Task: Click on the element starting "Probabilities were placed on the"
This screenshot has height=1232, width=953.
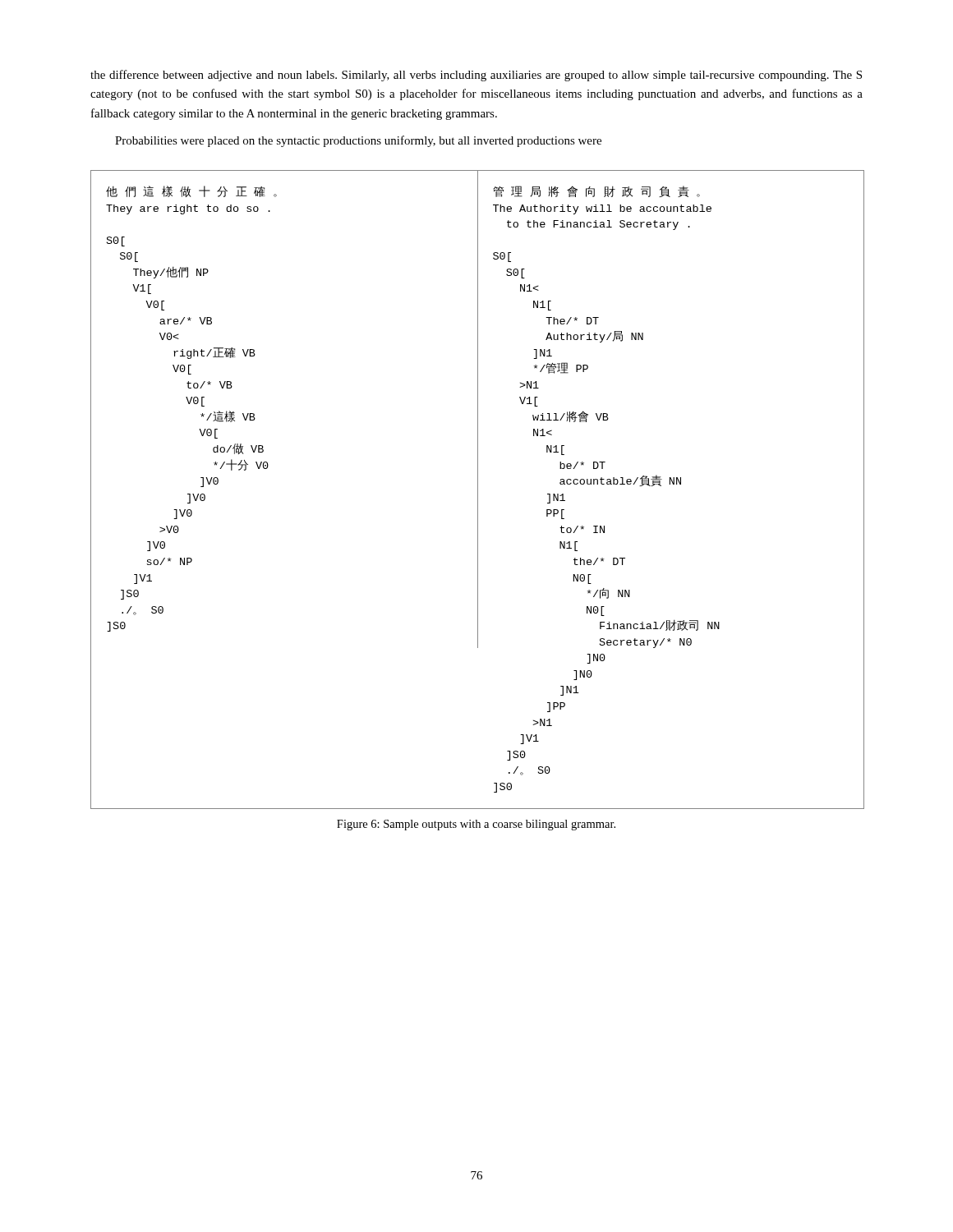Action: coord(358,140)
